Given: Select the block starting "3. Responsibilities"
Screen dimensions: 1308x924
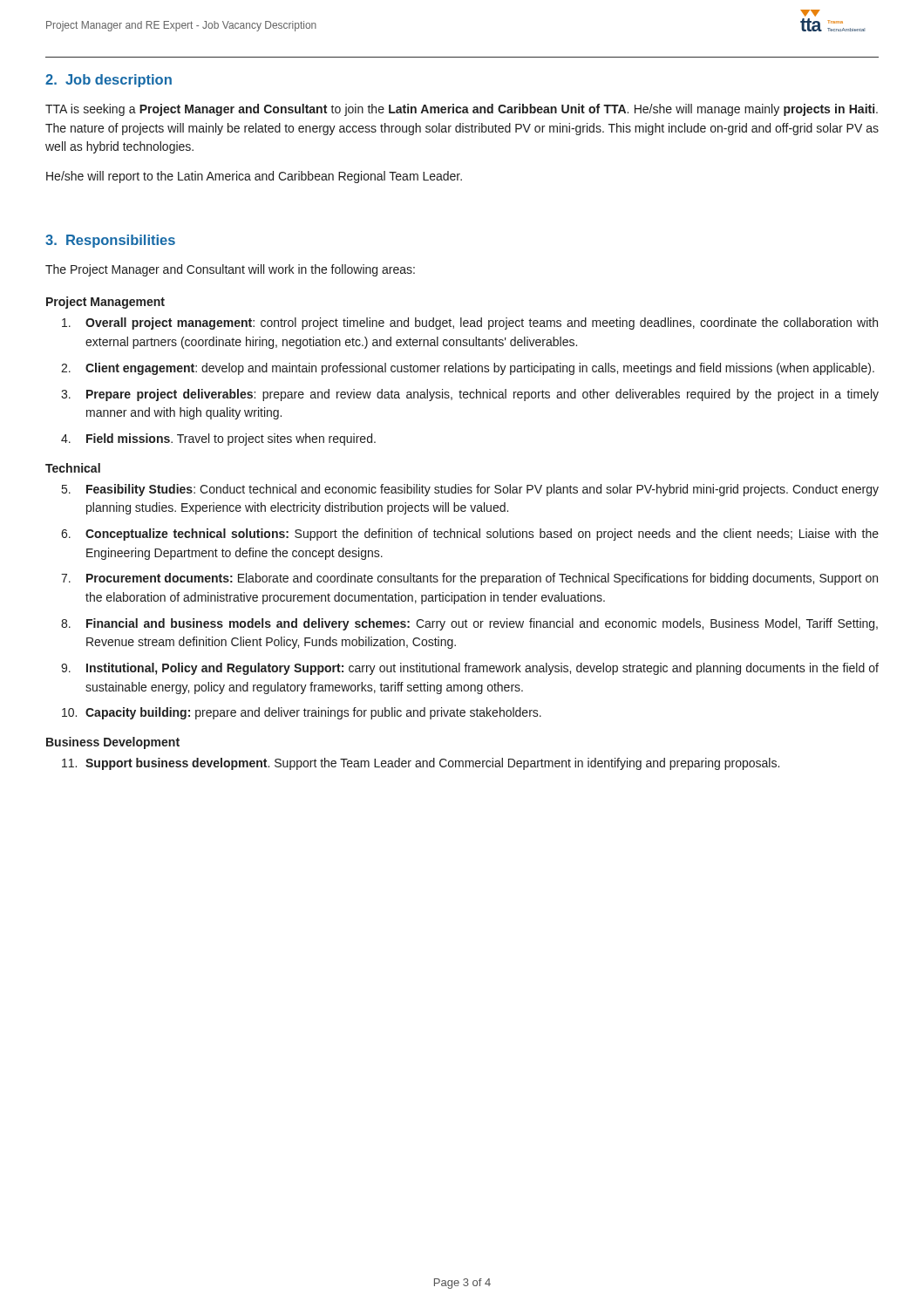Looking at the screenshot, I should 111,240.
